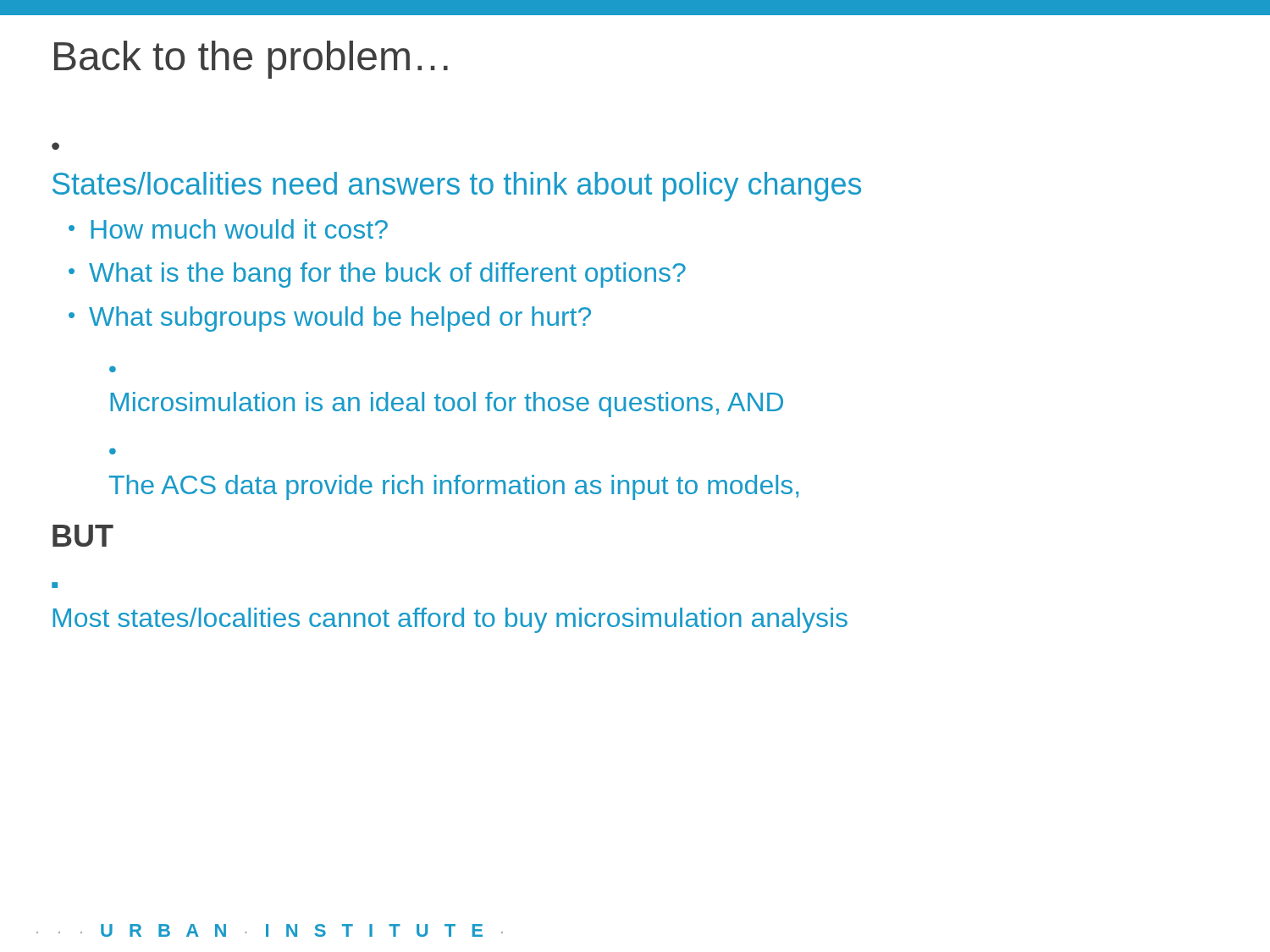This screenshot has height=952, width=1270.
Task: Point to the element starting "• States/localities need answers to"
Action: [55, 146]
